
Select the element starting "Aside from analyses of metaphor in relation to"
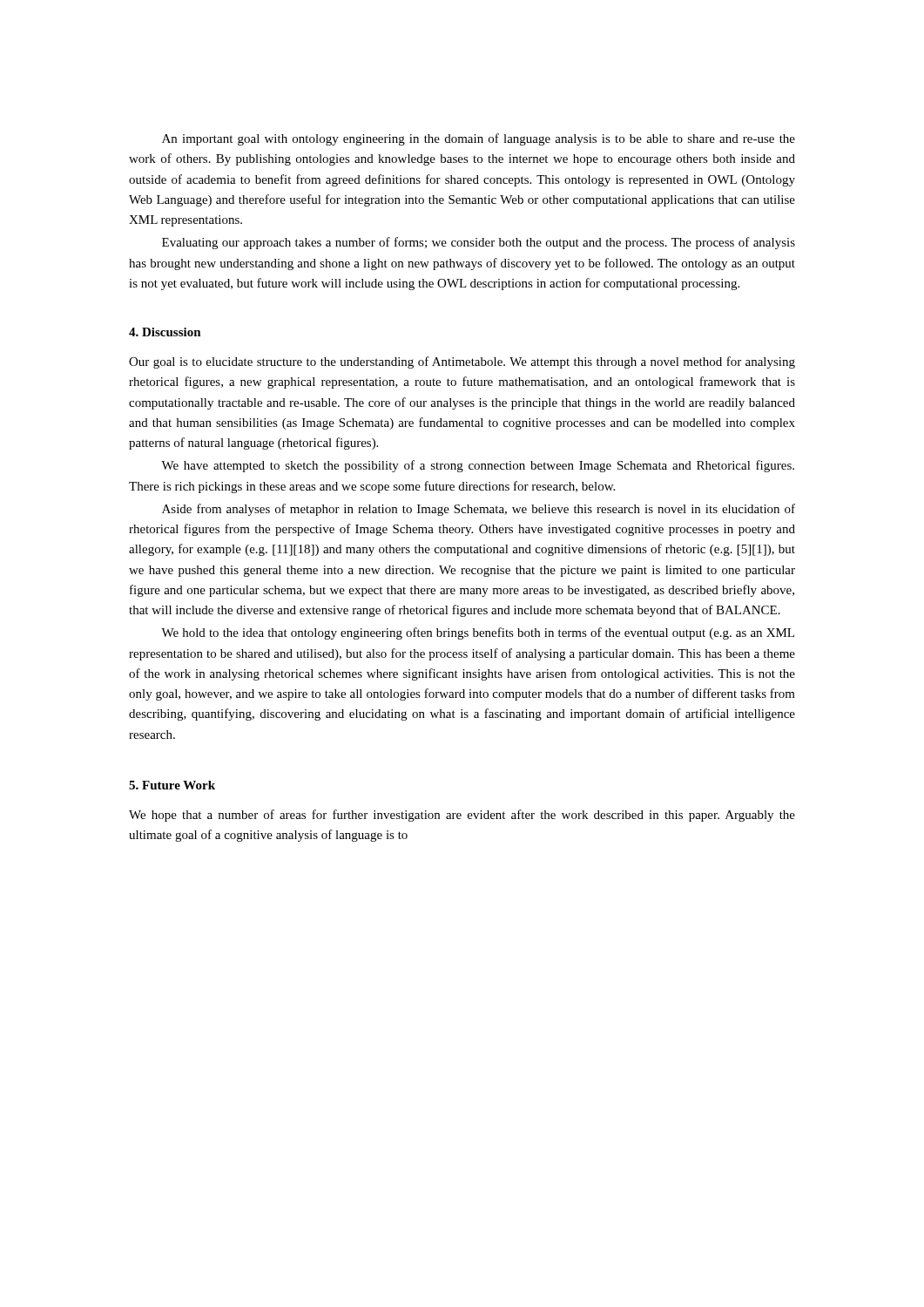[462, 560]
